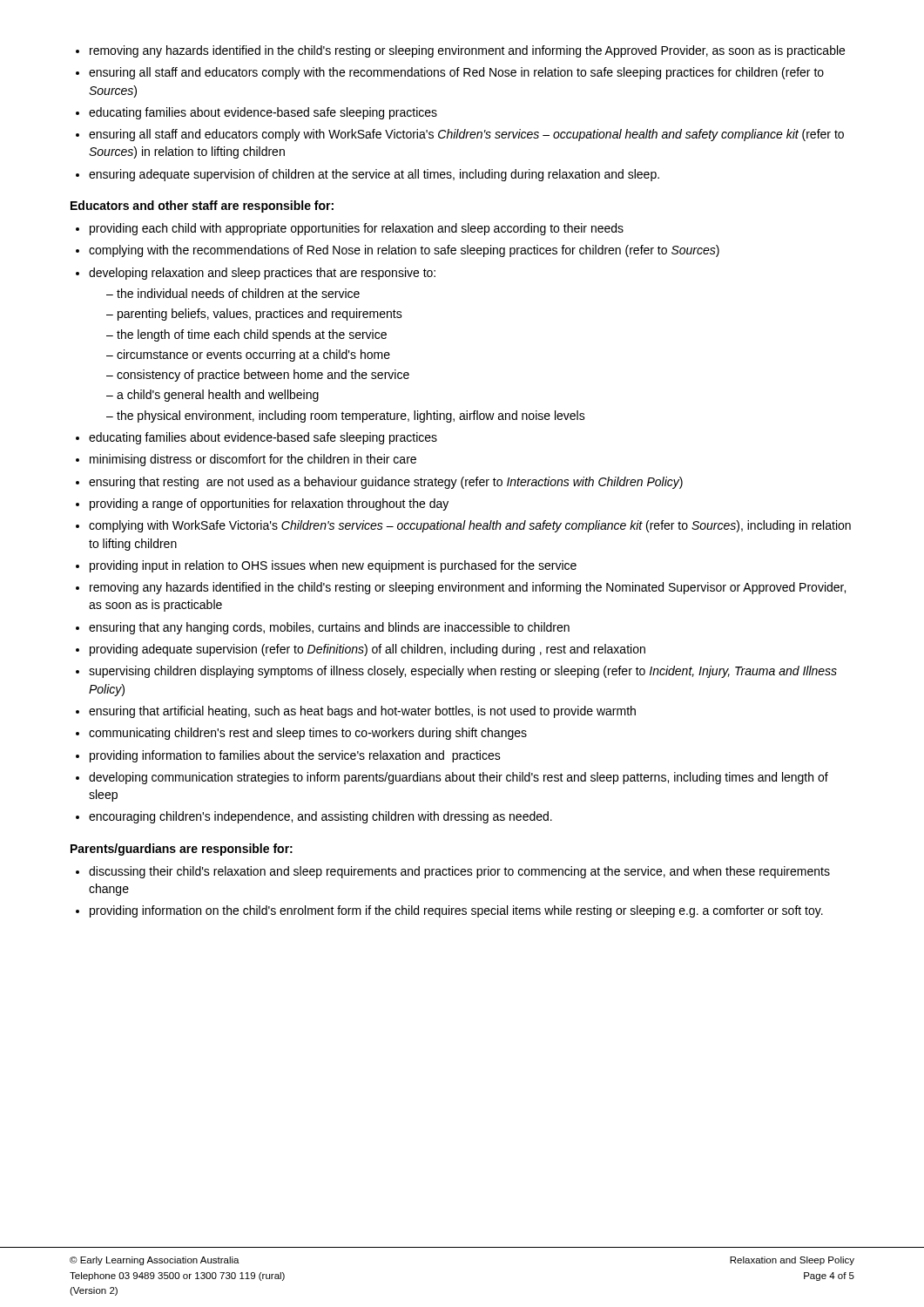Select the passage starting "providing input in relation to OHS issues"
924x1307 pixels.
coord(462,565)
